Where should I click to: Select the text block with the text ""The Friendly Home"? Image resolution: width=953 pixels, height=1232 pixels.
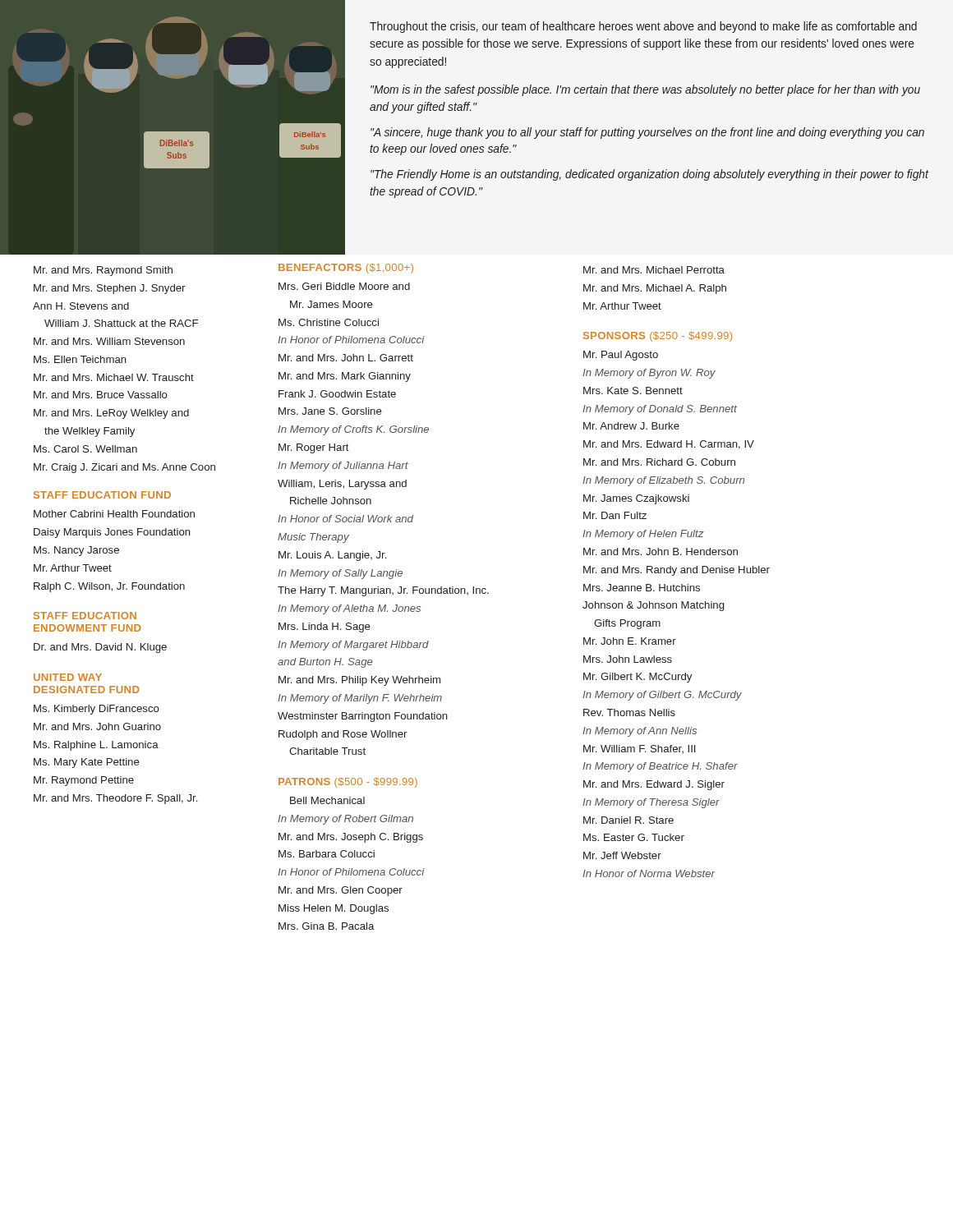pyautogui.click(x=649, y=183)
